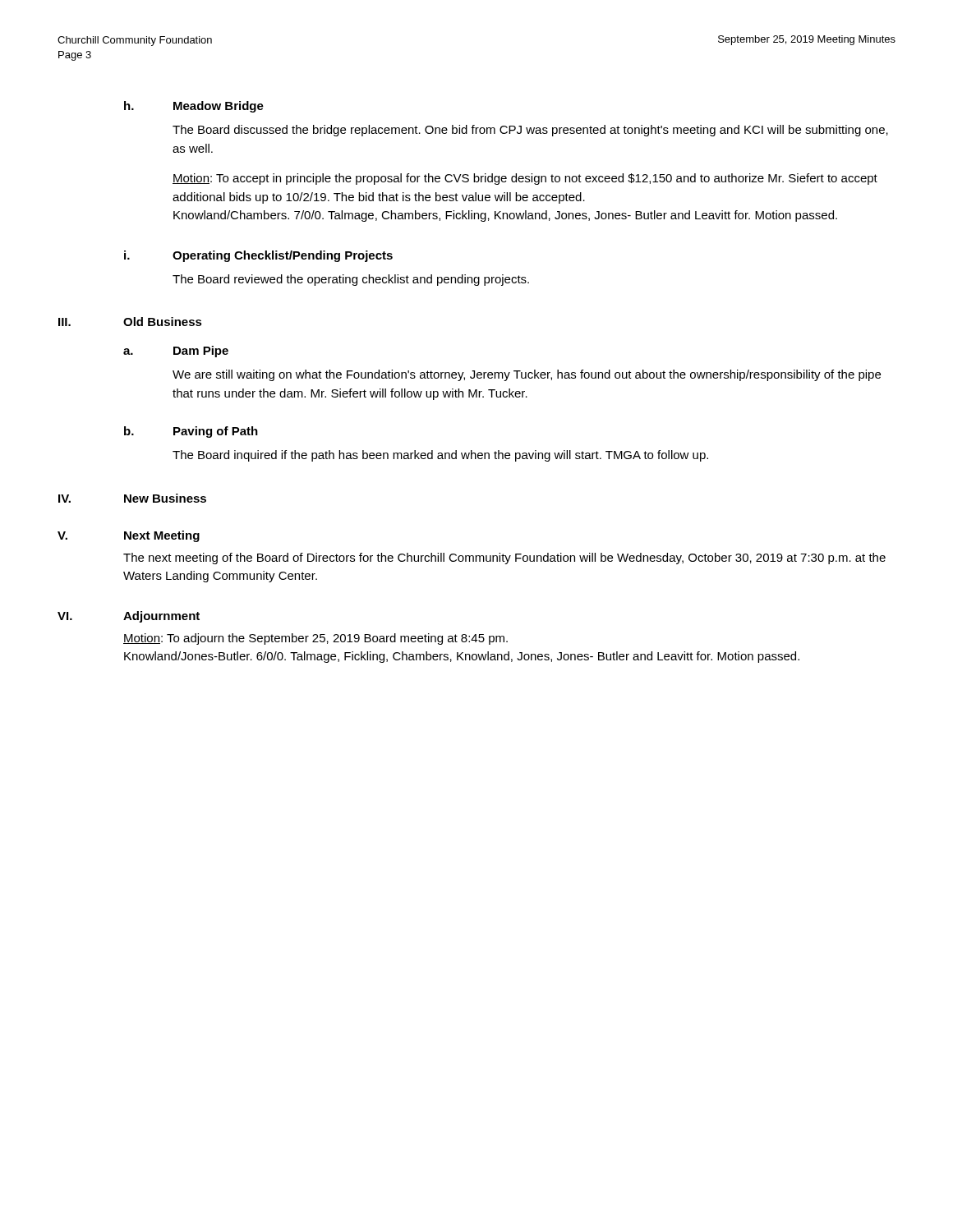Image resolution: width=953 pixels, height=1232 pixels.
Task: Find the section header containing "i. Operating Checklist/Pending Projects"
Action: coord(258,256)
